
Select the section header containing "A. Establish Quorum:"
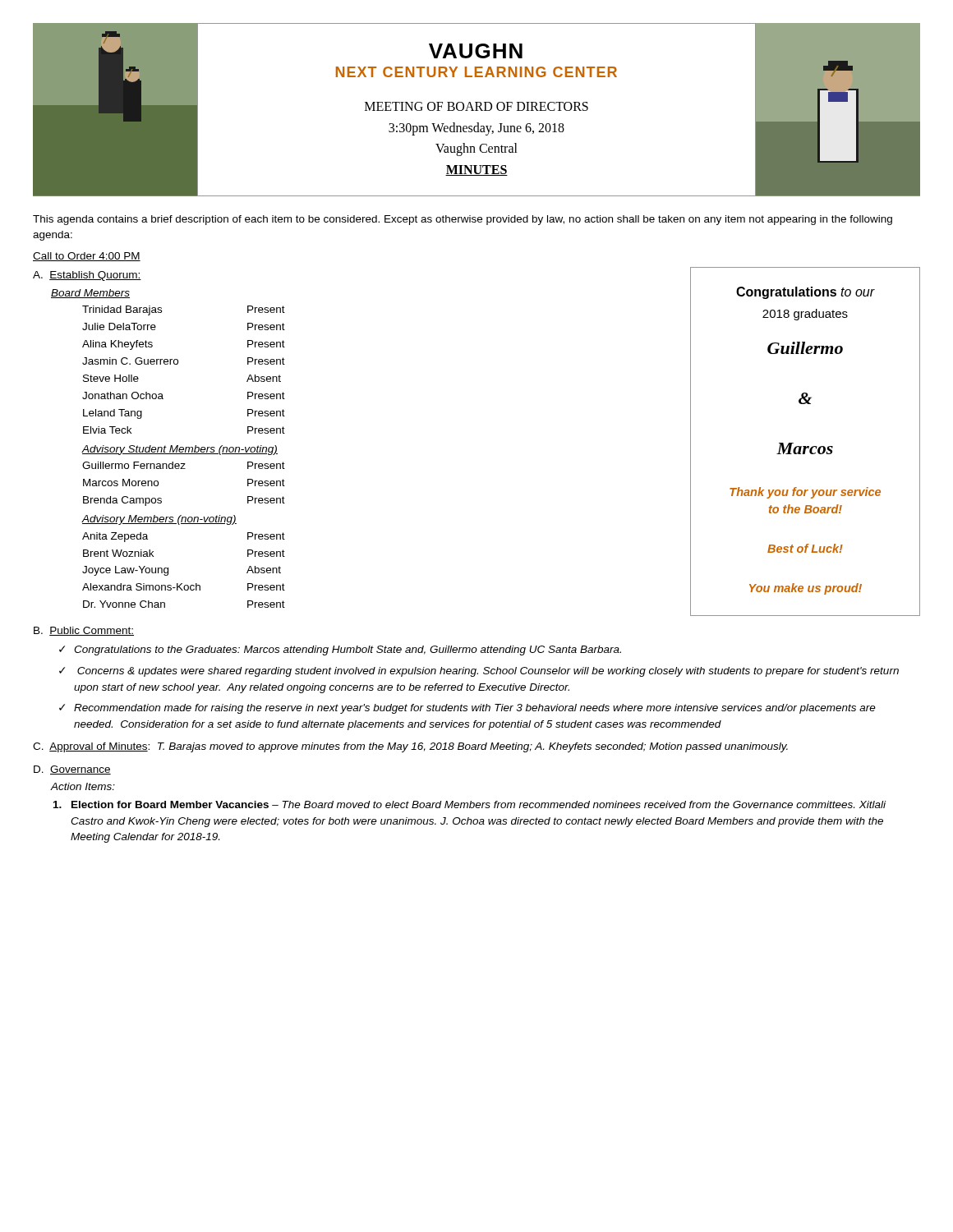coord(87,275)
